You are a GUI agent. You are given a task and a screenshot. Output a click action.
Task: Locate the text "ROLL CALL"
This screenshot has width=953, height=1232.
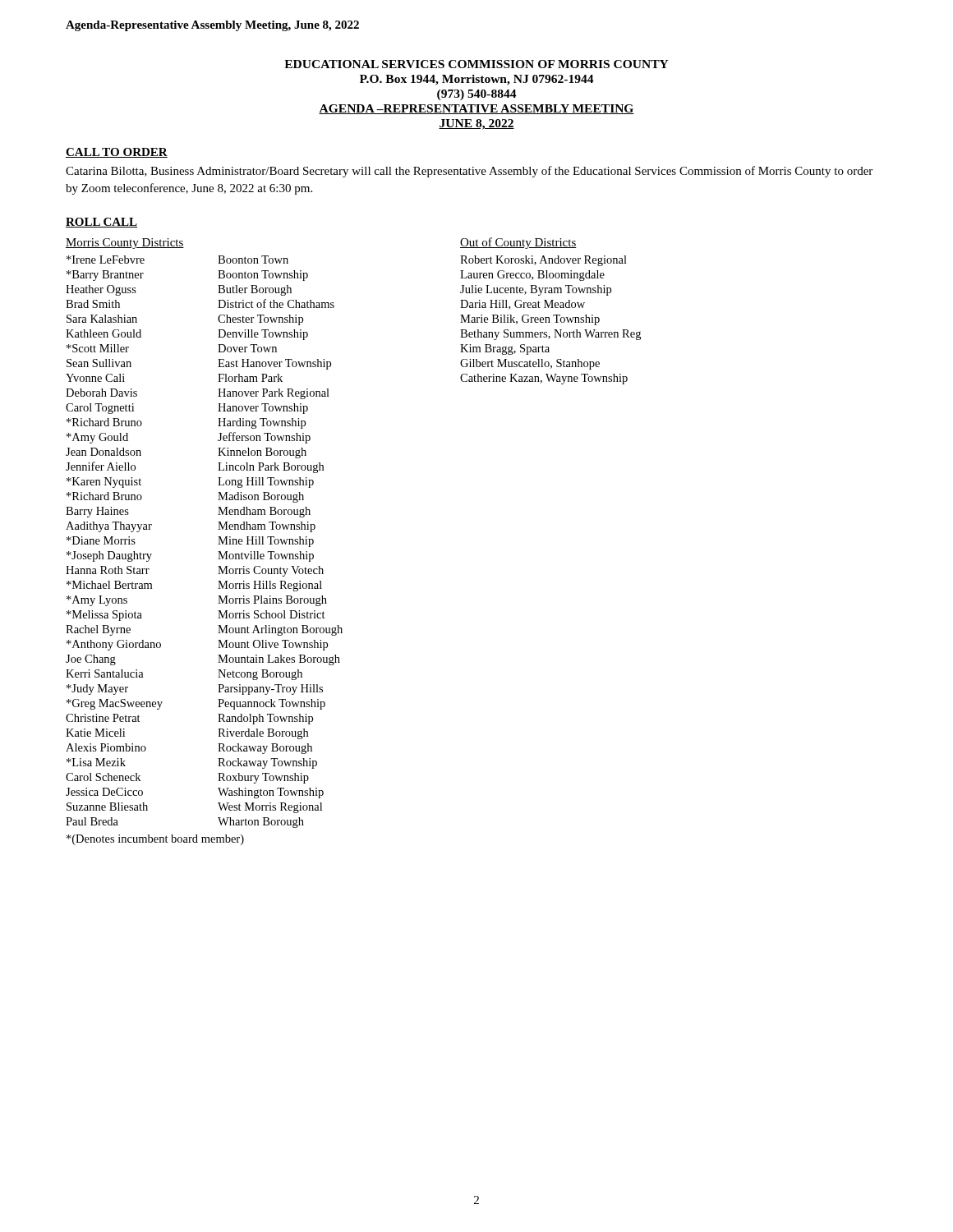click(x=102, y=222)
